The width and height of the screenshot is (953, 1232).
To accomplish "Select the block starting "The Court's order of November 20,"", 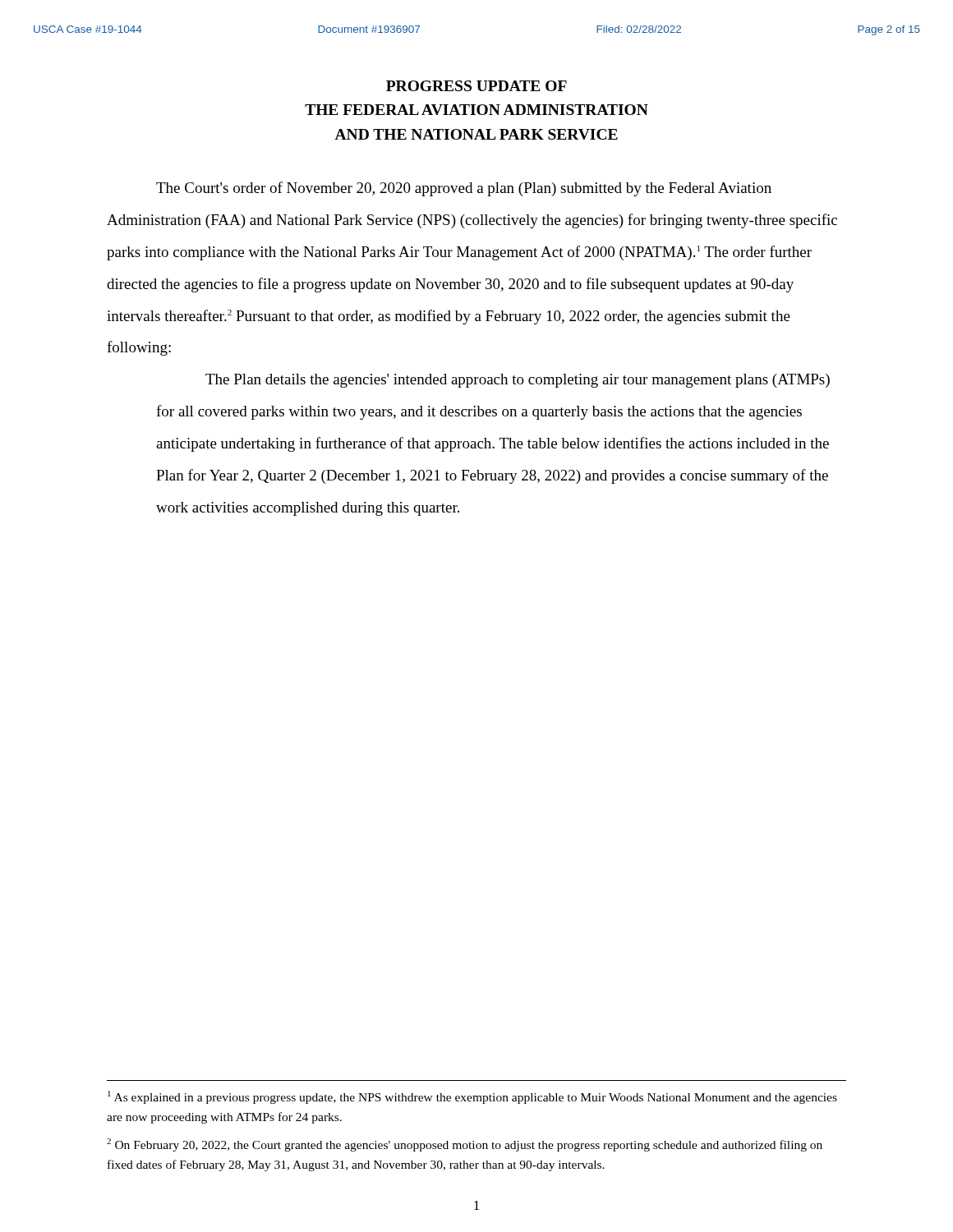I will tap(472, 267).
